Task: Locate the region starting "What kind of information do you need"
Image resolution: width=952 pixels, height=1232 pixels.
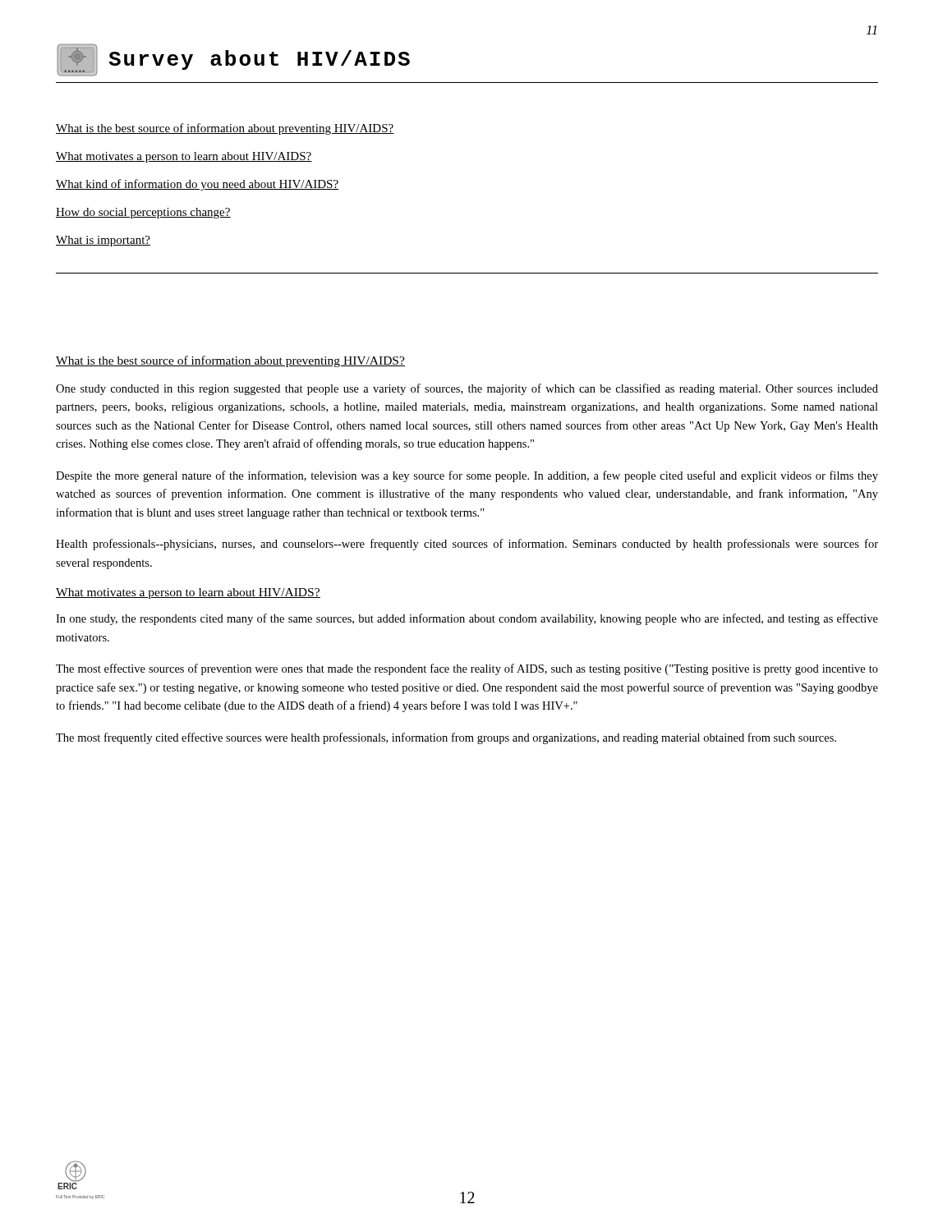Action: click(x=197, y=184)
